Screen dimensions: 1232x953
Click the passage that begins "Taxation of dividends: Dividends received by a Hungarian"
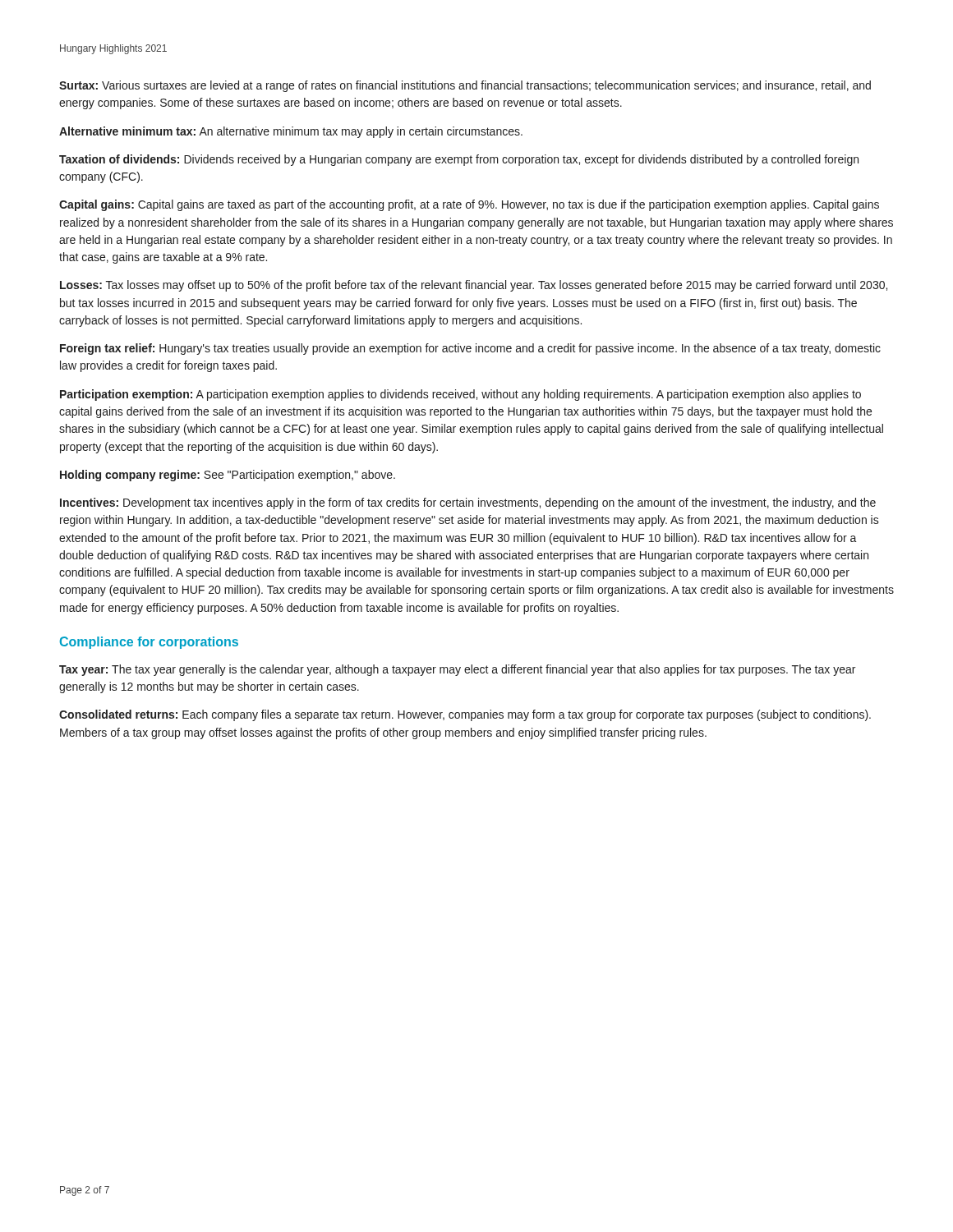point(459,168)
